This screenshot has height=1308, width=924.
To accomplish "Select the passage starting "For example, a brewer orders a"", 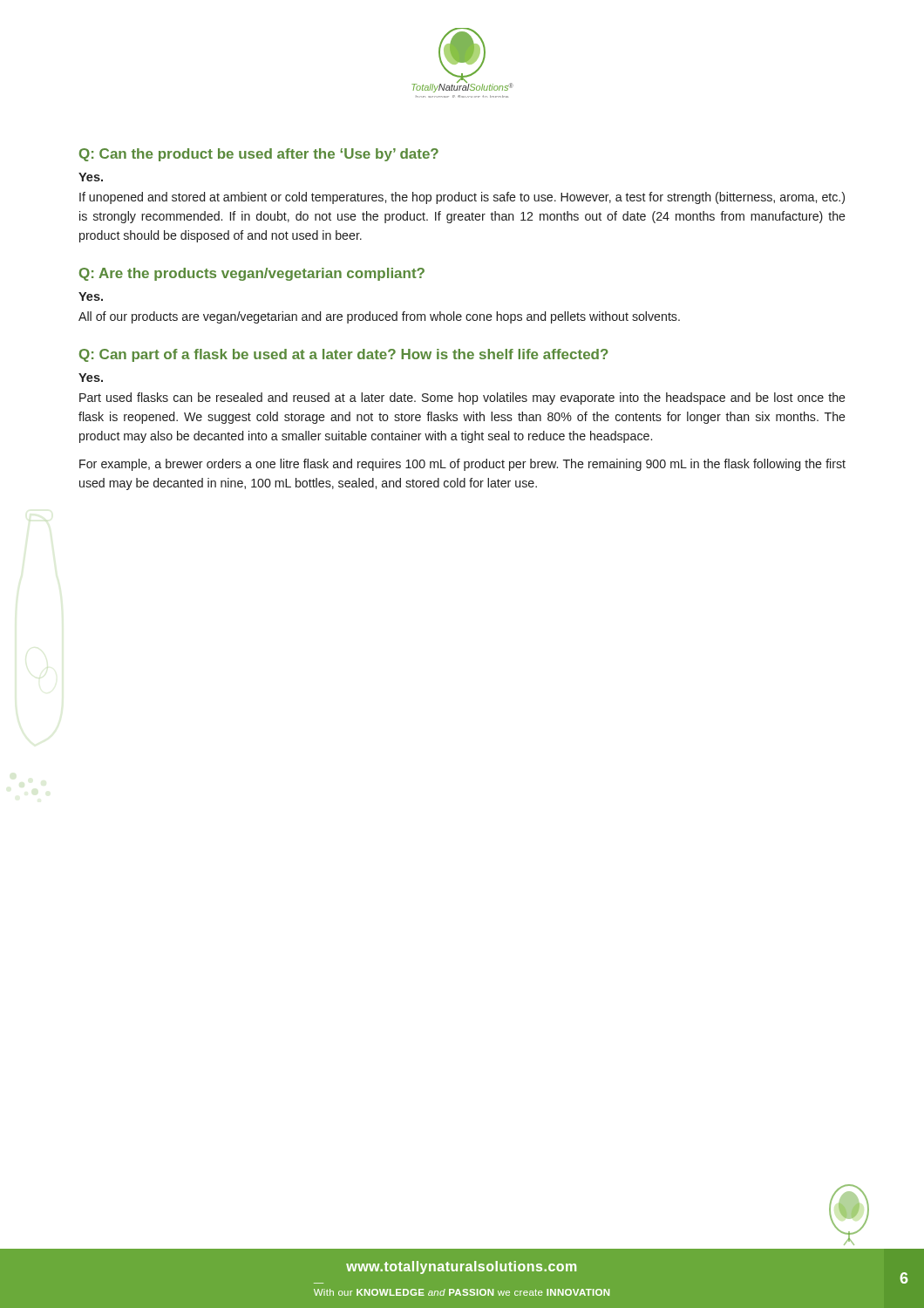I will pos(462,473).
